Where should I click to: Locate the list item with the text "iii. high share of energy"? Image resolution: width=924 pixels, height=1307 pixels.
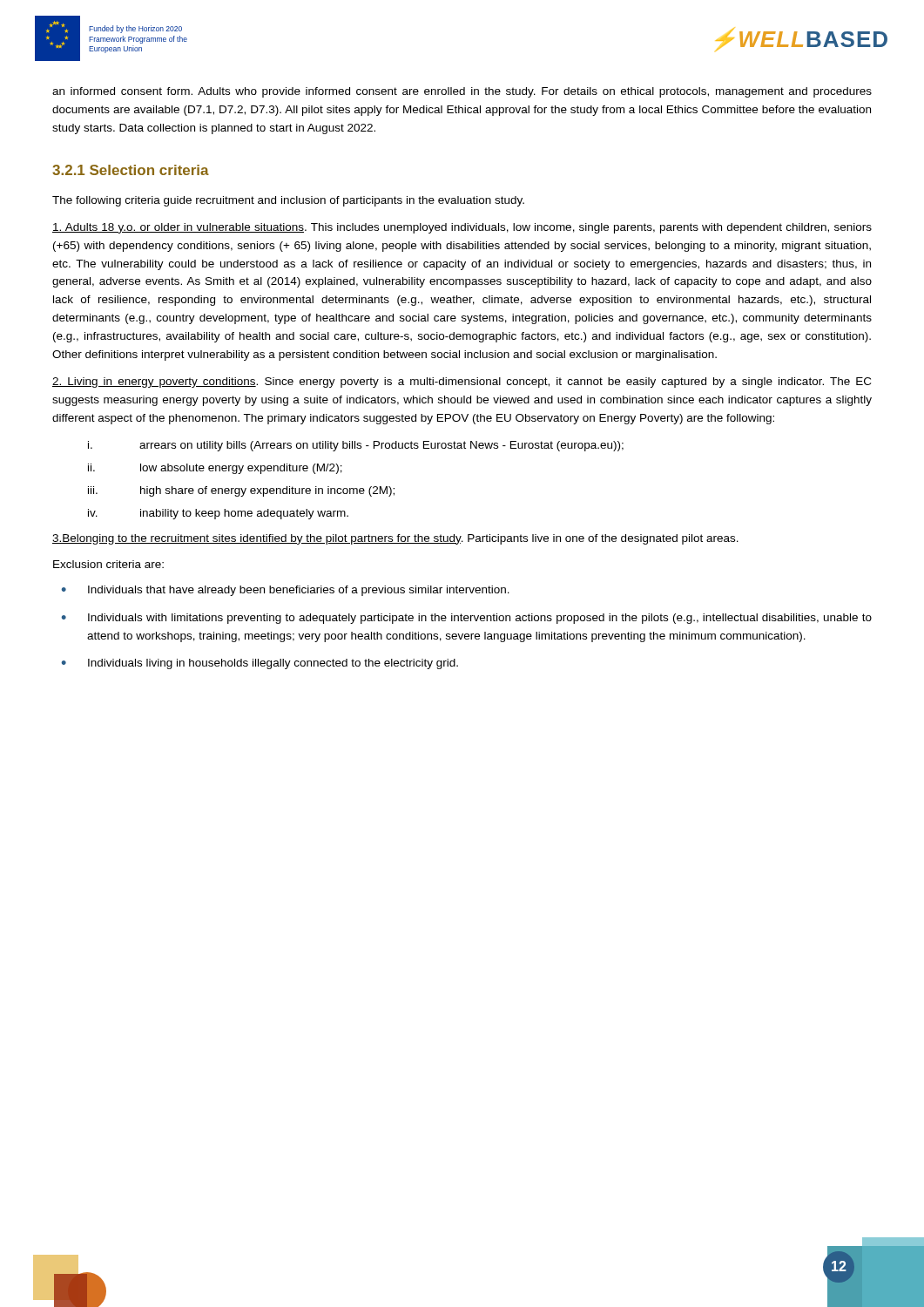click(x=241, y=491)
